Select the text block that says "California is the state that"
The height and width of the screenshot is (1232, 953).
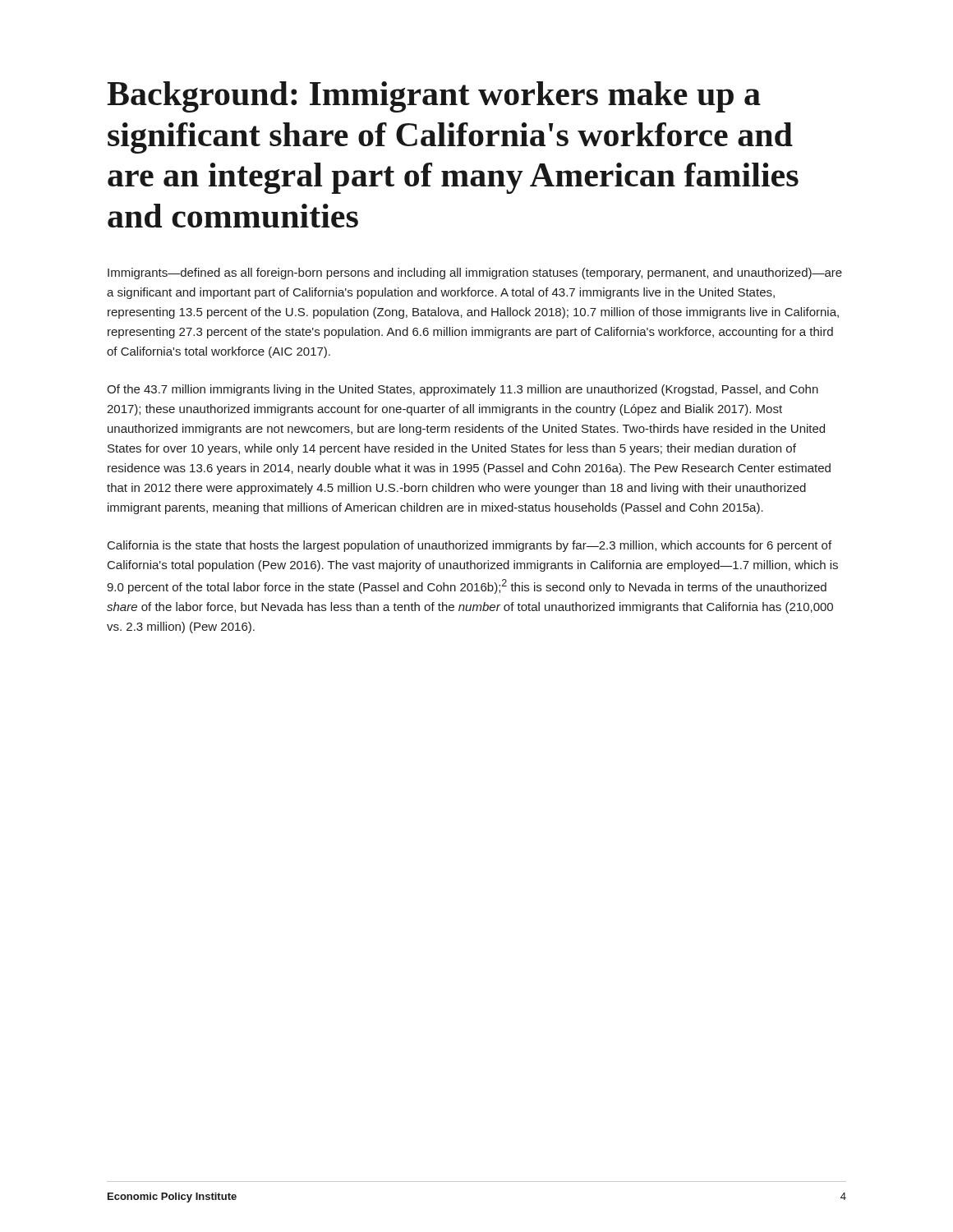(x=473, y=586)
